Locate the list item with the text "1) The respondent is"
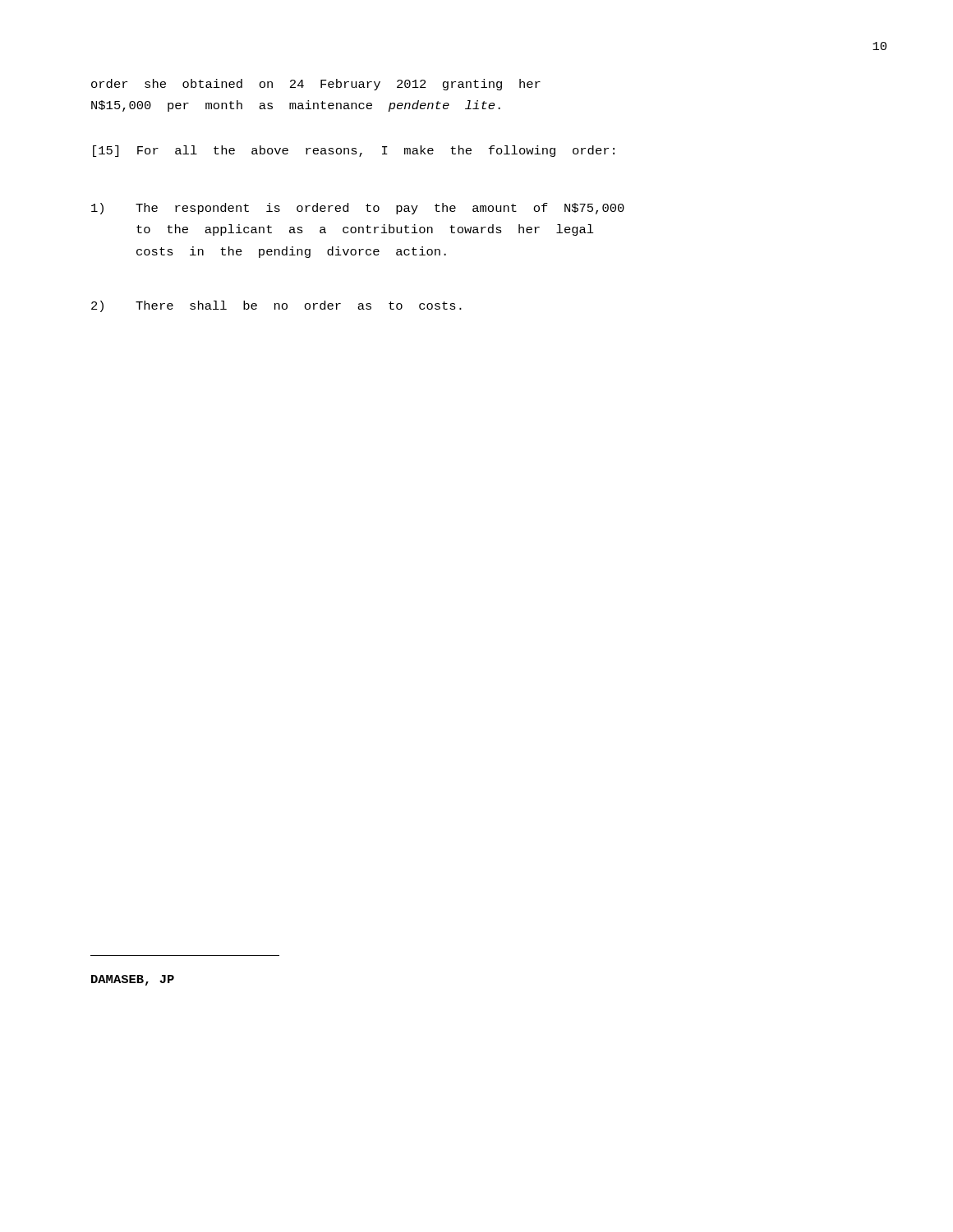The image size is (953, 1232). [x=489, y=230]
